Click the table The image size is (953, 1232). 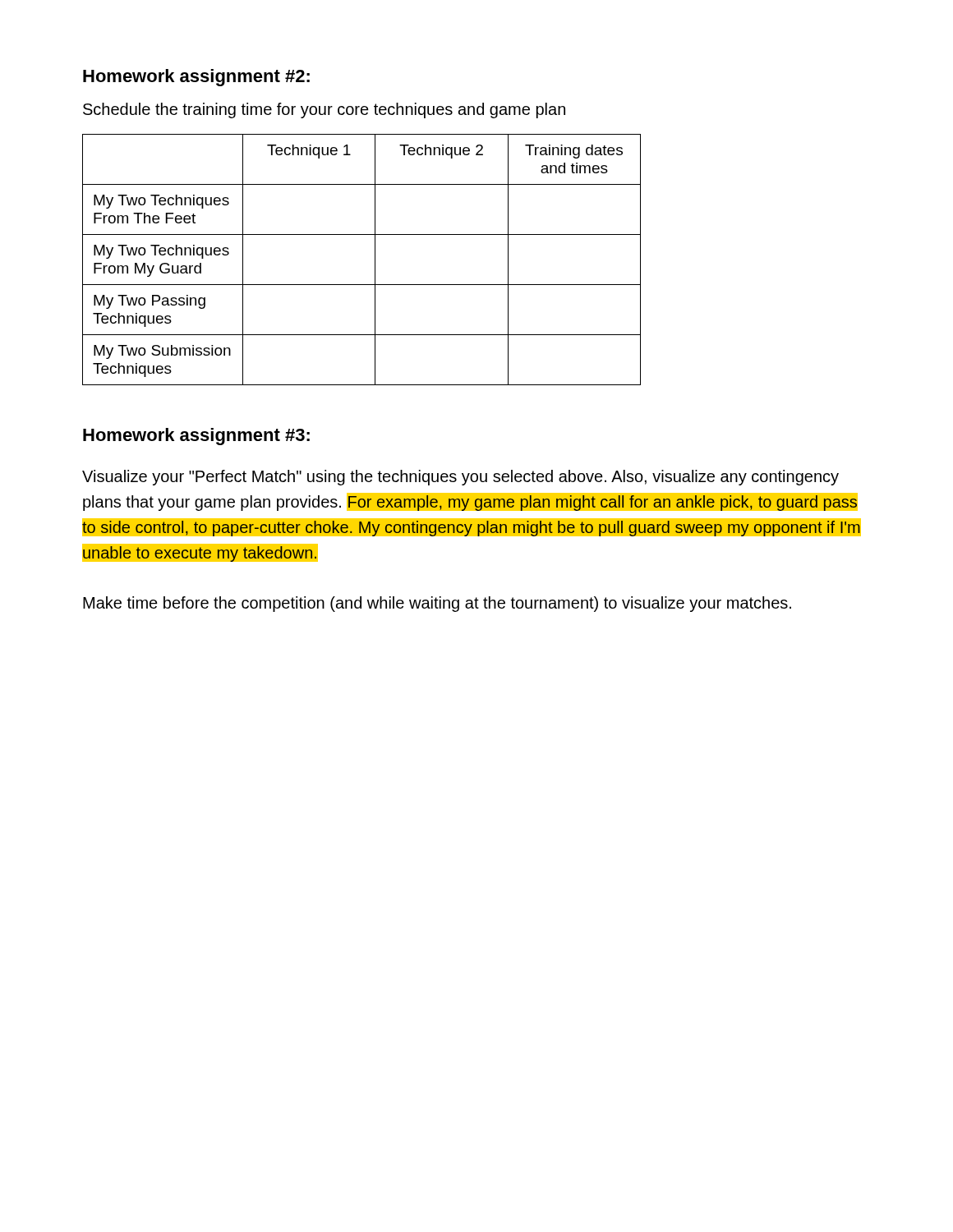point(476,260)
